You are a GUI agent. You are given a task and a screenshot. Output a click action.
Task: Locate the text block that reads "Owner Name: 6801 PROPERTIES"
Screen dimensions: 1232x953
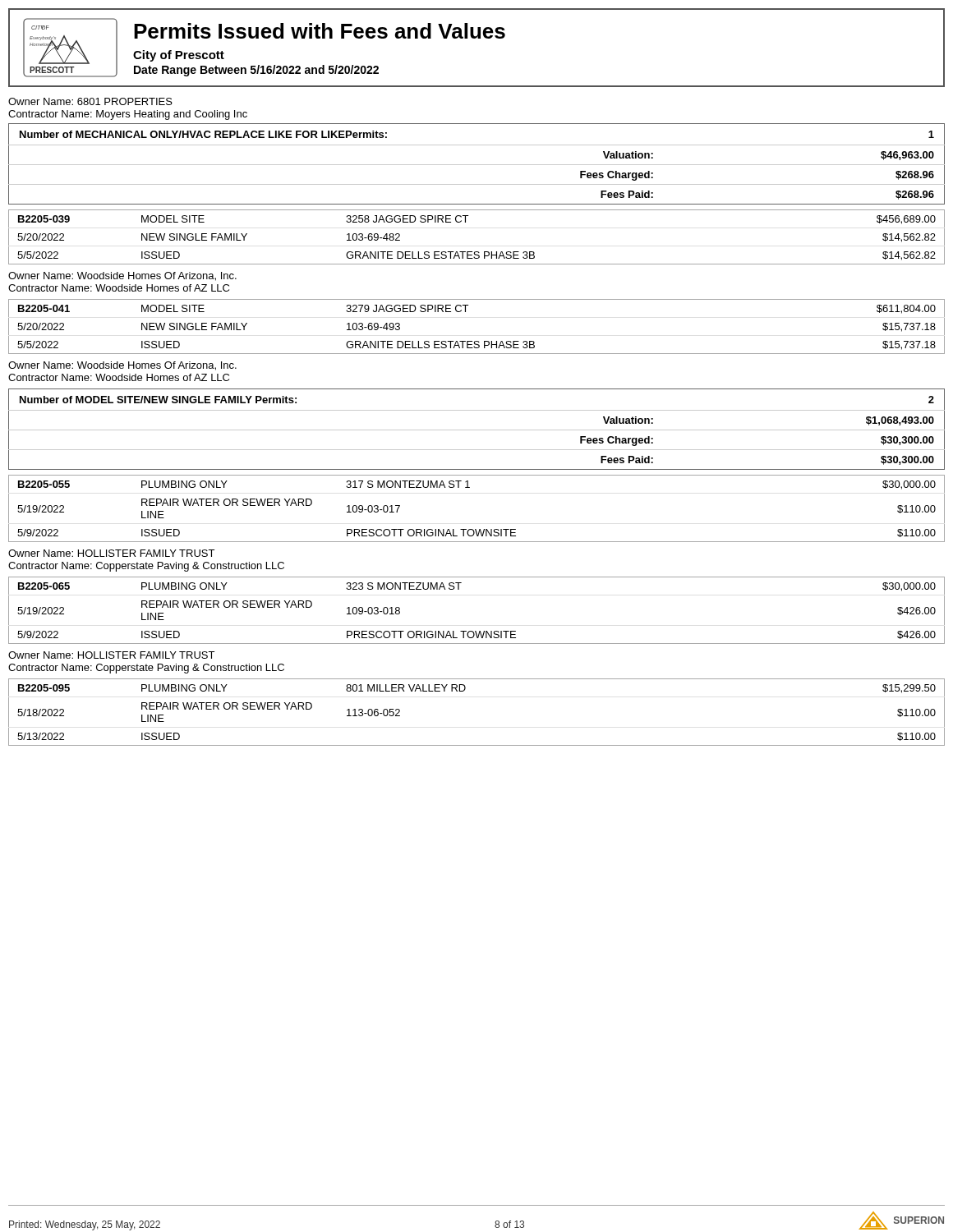tap(128, 108)
